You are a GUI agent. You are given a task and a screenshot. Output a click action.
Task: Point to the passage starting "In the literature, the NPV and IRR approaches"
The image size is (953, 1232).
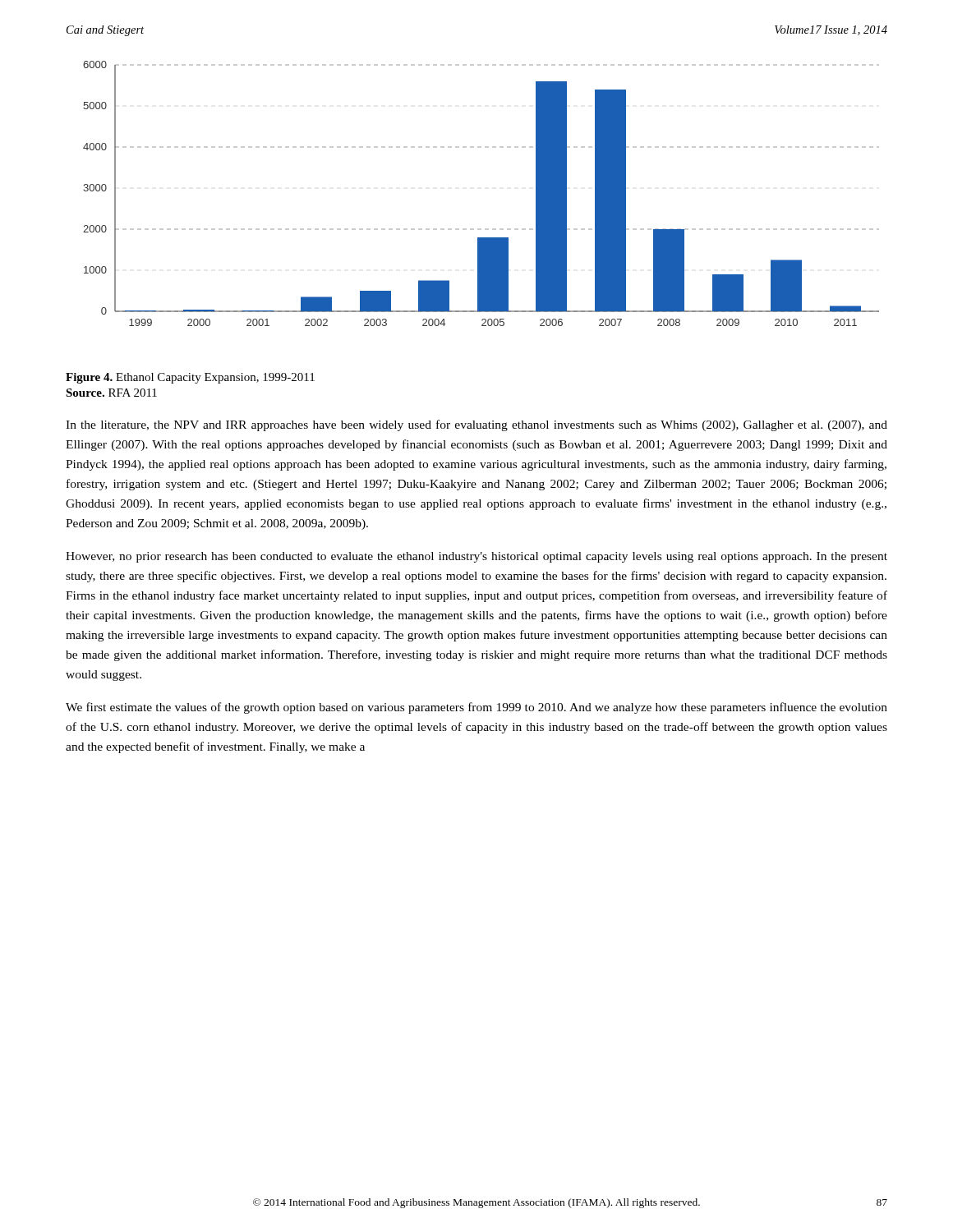pos(476,474)
